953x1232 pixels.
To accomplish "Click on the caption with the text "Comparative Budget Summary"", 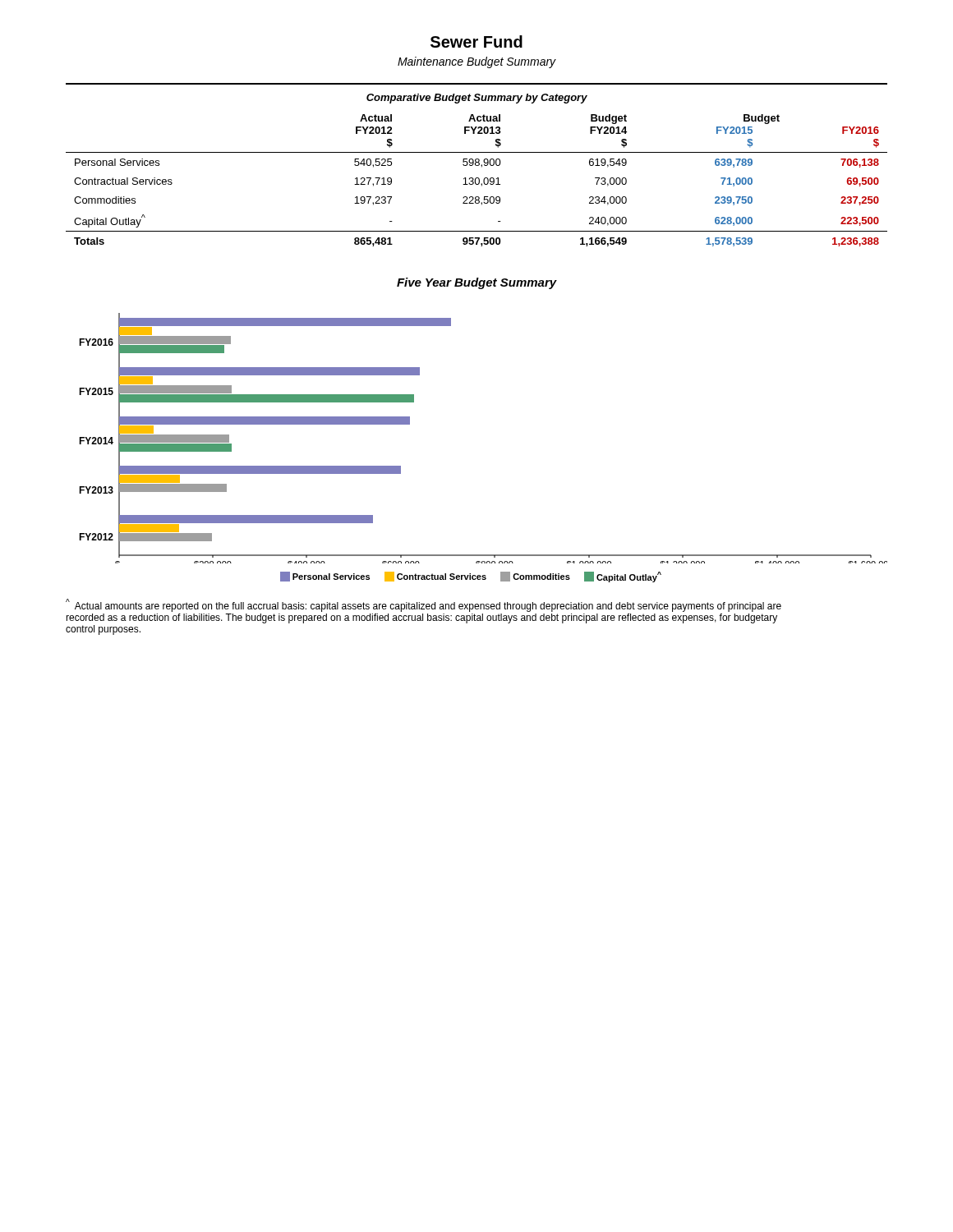I will coord(476,97).
